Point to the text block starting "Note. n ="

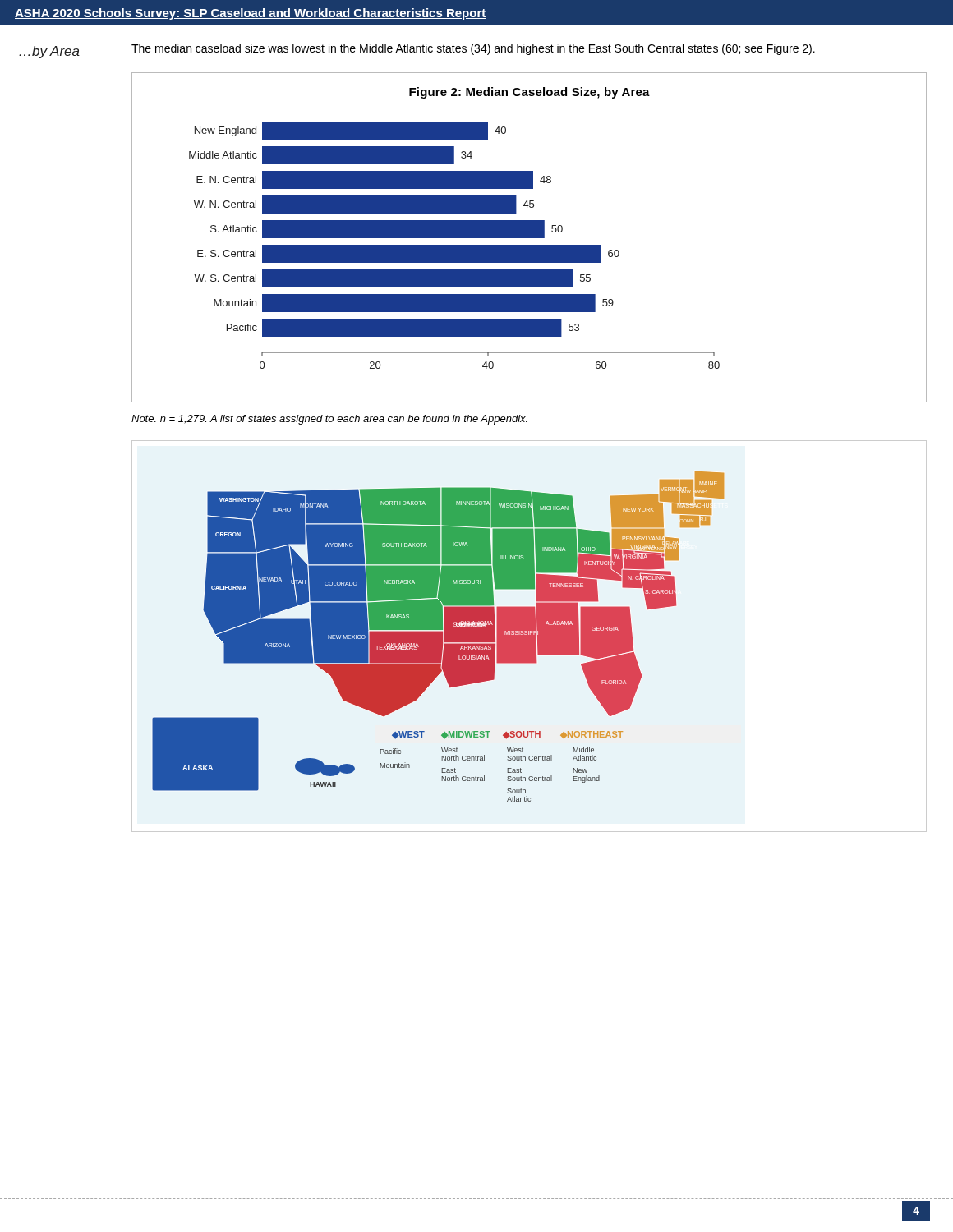pyautogui.click(x=330, y=419)
